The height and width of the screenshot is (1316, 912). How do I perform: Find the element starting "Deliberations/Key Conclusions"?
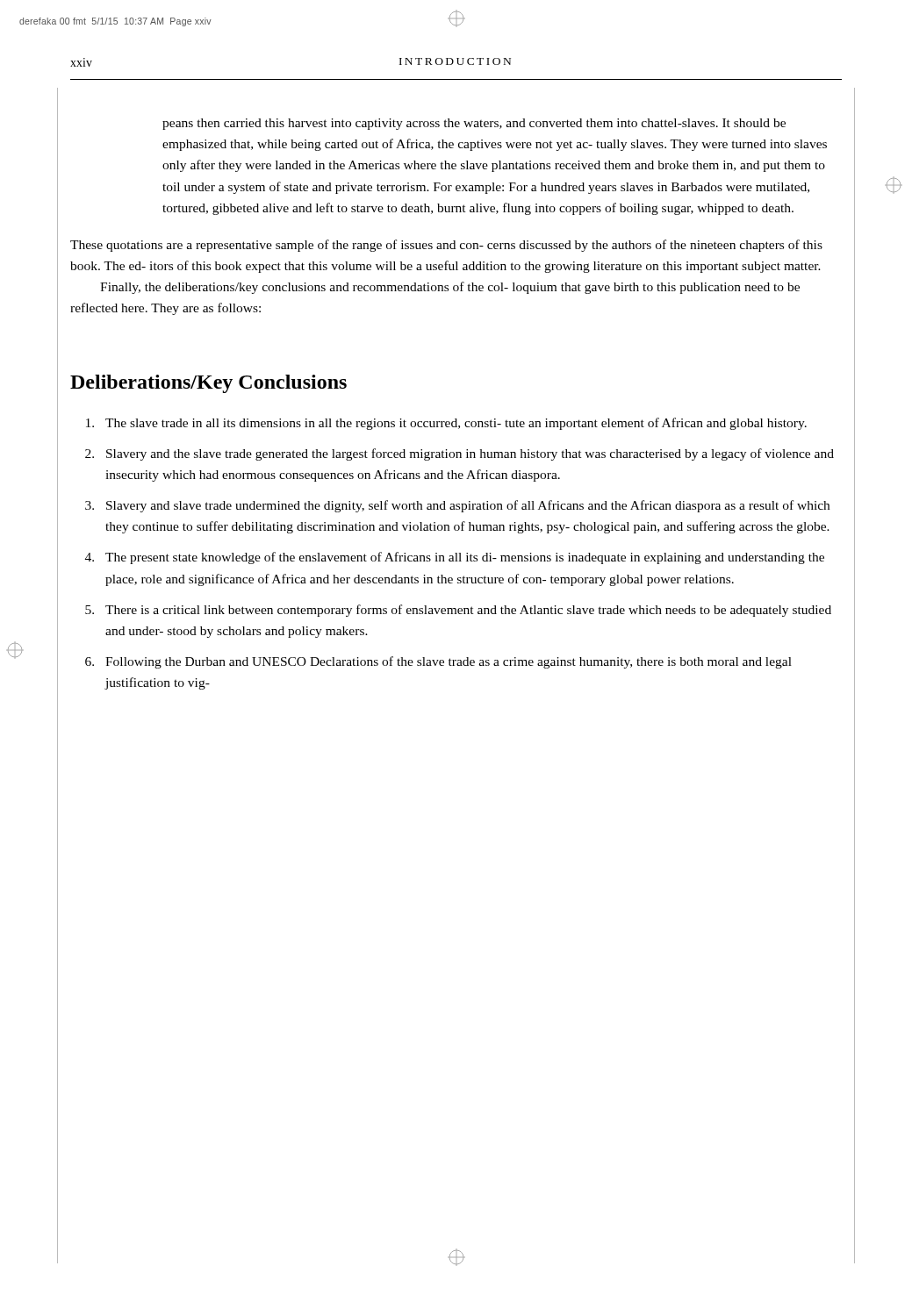click(x=209, y=381)
